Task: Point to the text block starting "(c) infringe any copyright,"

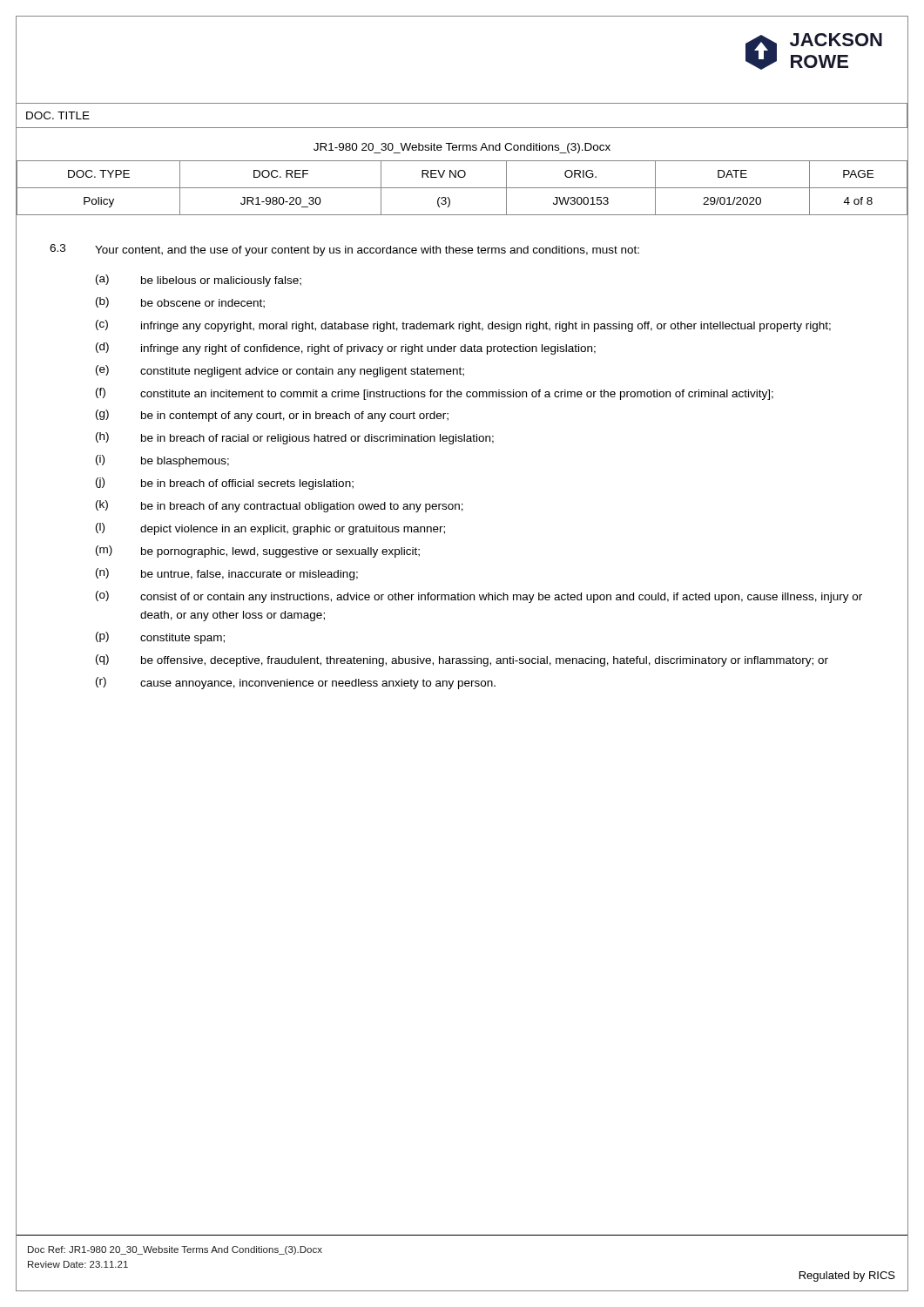Action: pos(463,326)
